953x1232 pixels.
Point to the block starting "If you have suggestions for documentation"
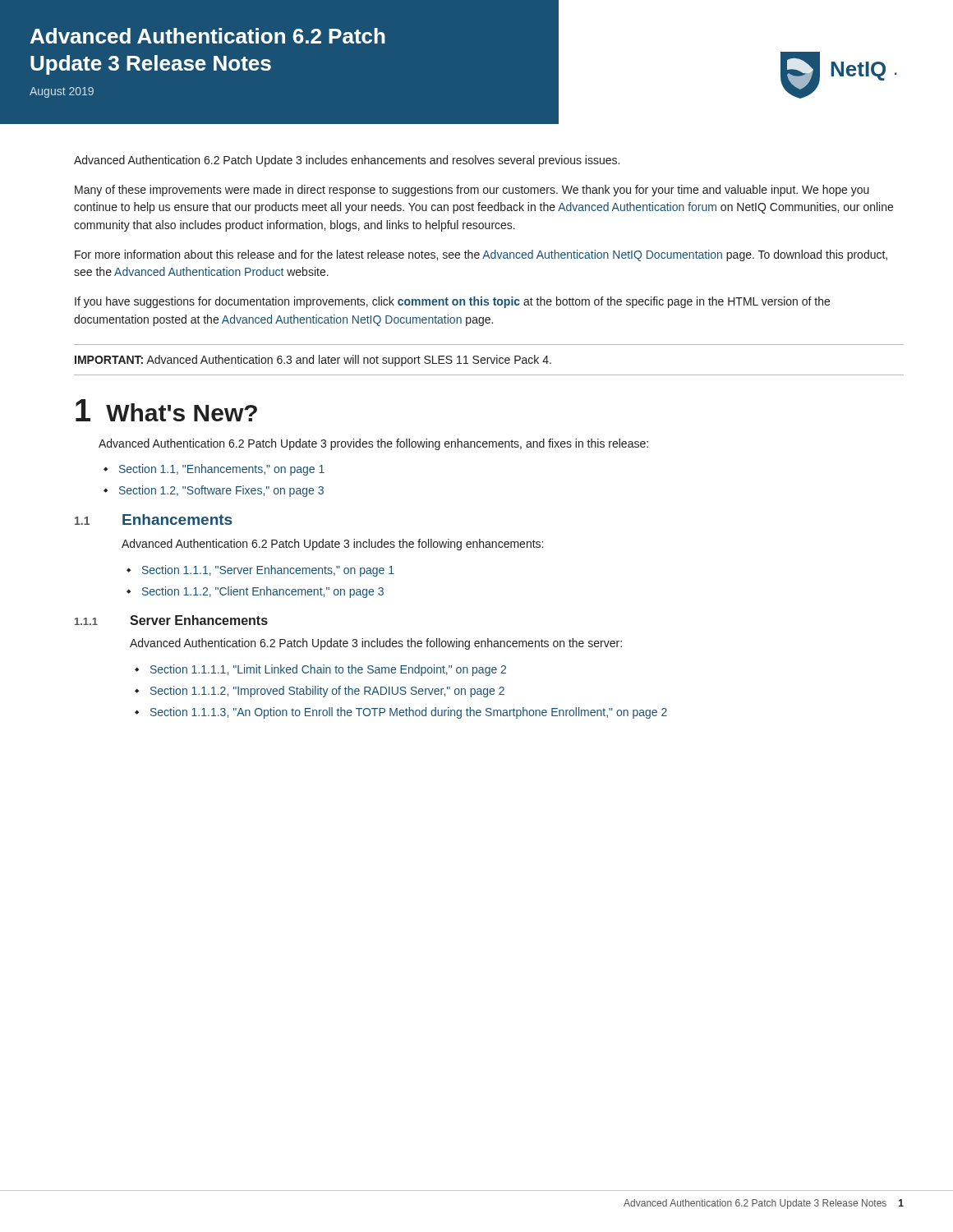coord(452,310)
